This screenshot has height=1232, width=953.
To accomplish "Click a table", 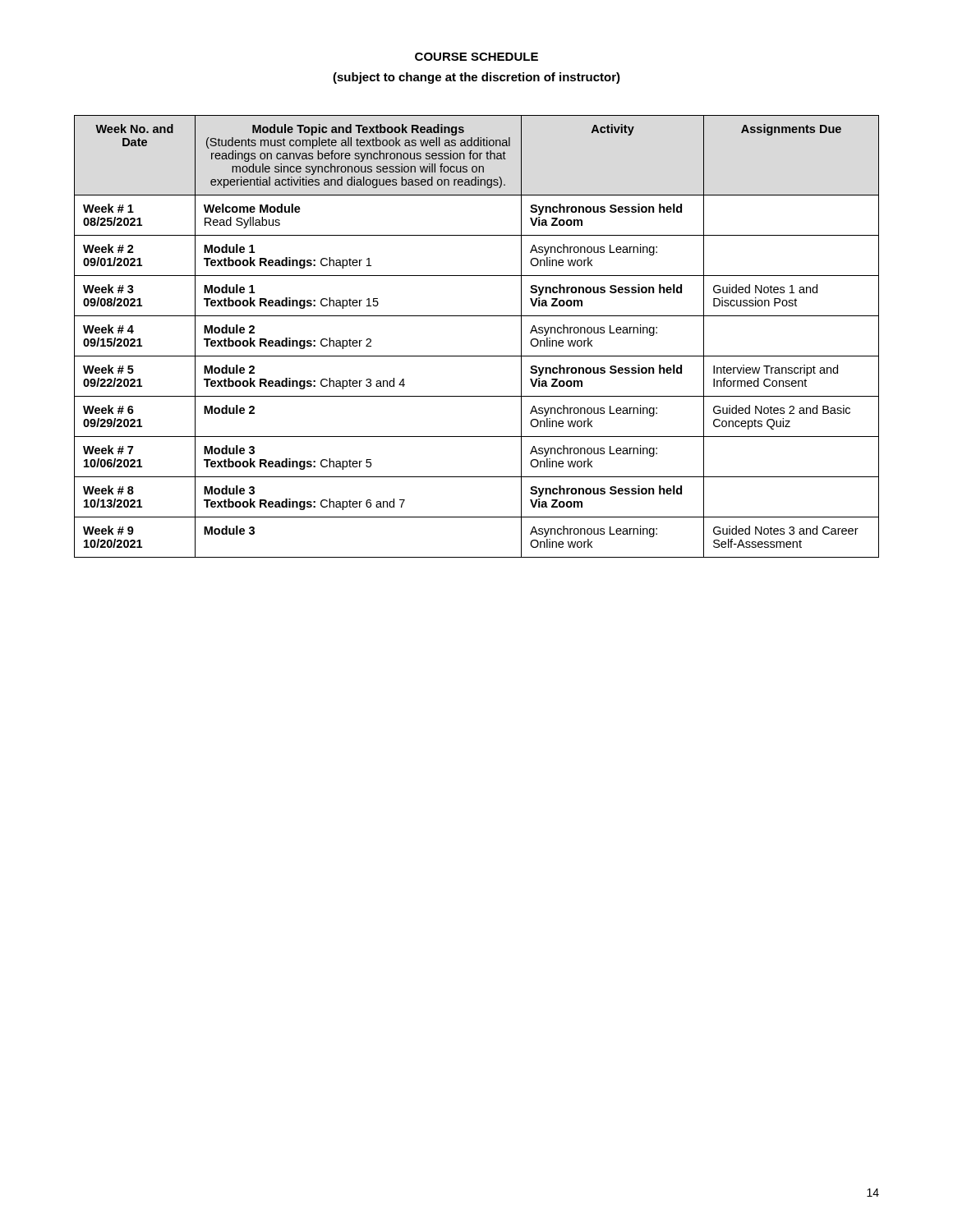I will click(x=476, y=336).
